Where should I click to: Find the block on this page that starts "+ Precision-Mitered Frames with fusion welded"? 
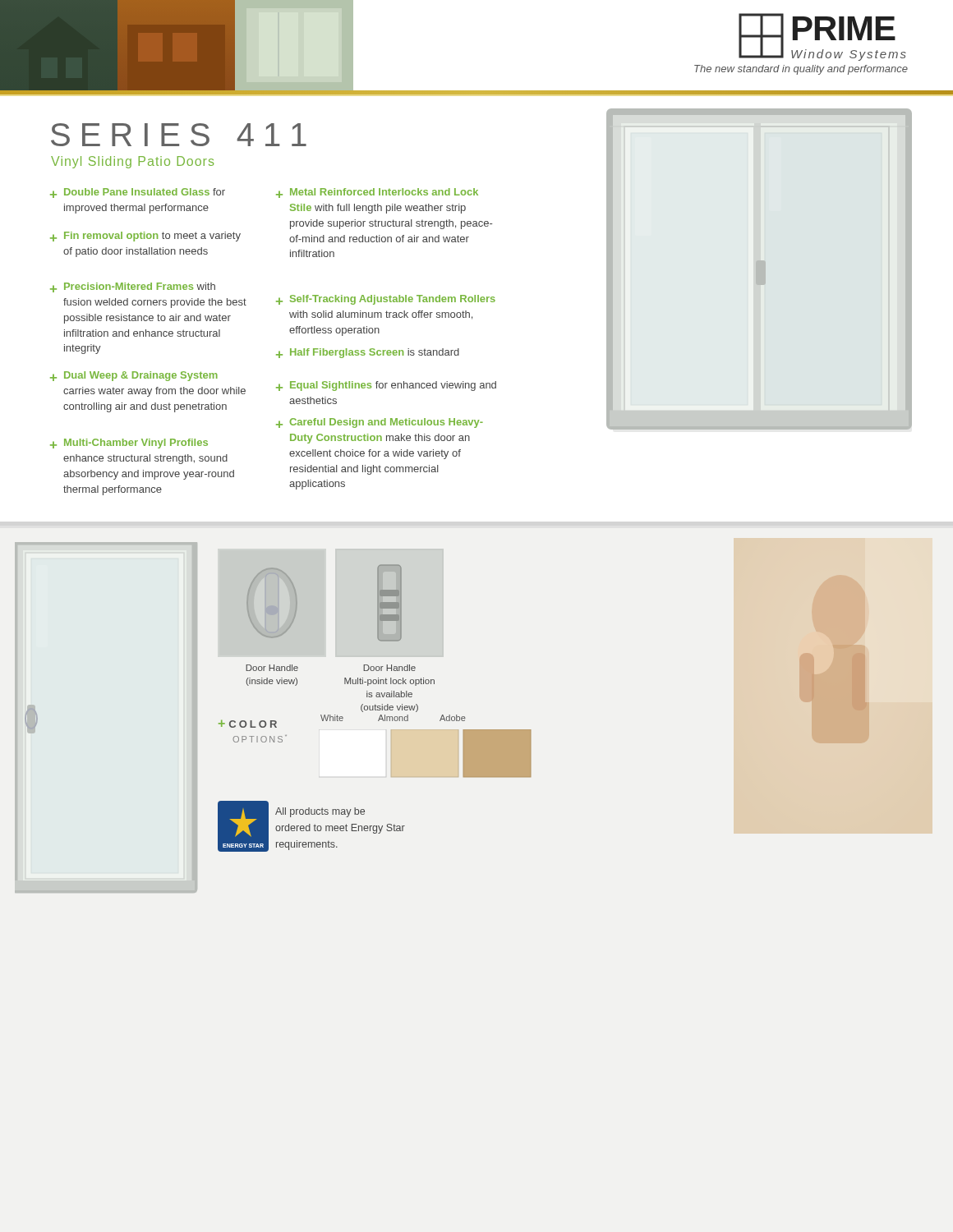coord(148,318)
